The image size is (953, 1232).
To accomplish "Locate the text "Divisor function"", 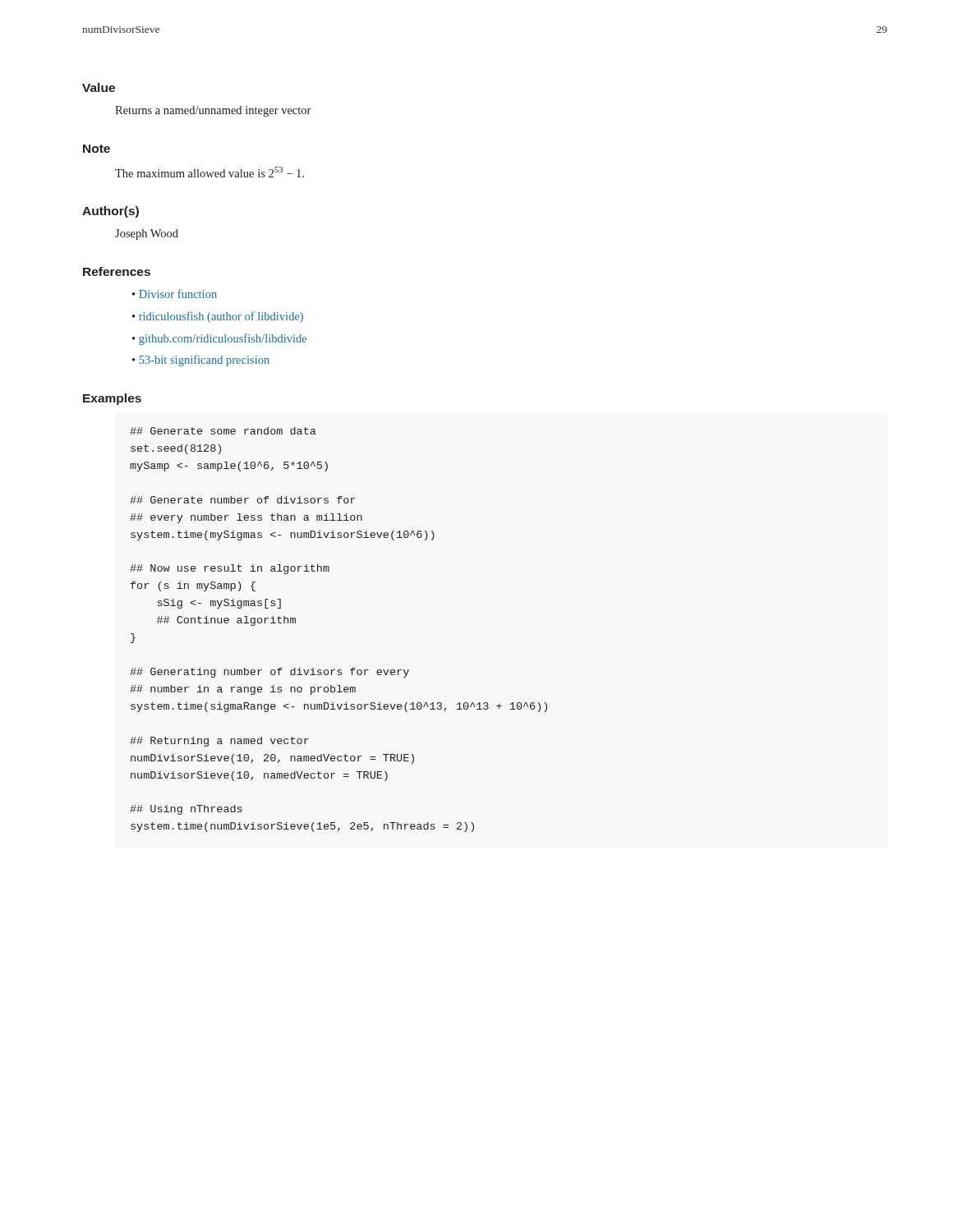I will click(x=178, y=294).
